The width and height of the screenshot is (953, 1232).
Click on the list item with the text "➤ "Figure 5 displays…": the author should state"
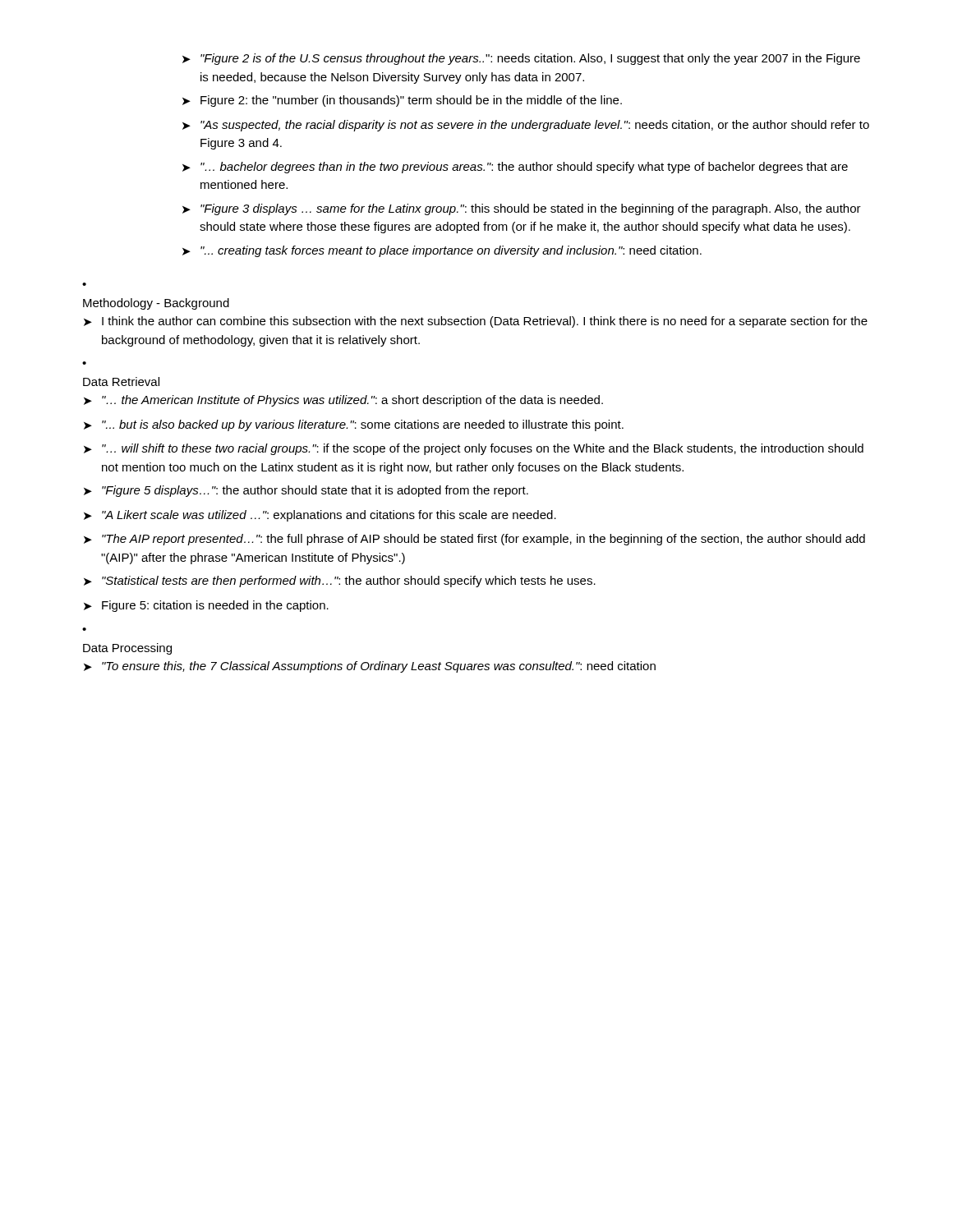[476, 491]
